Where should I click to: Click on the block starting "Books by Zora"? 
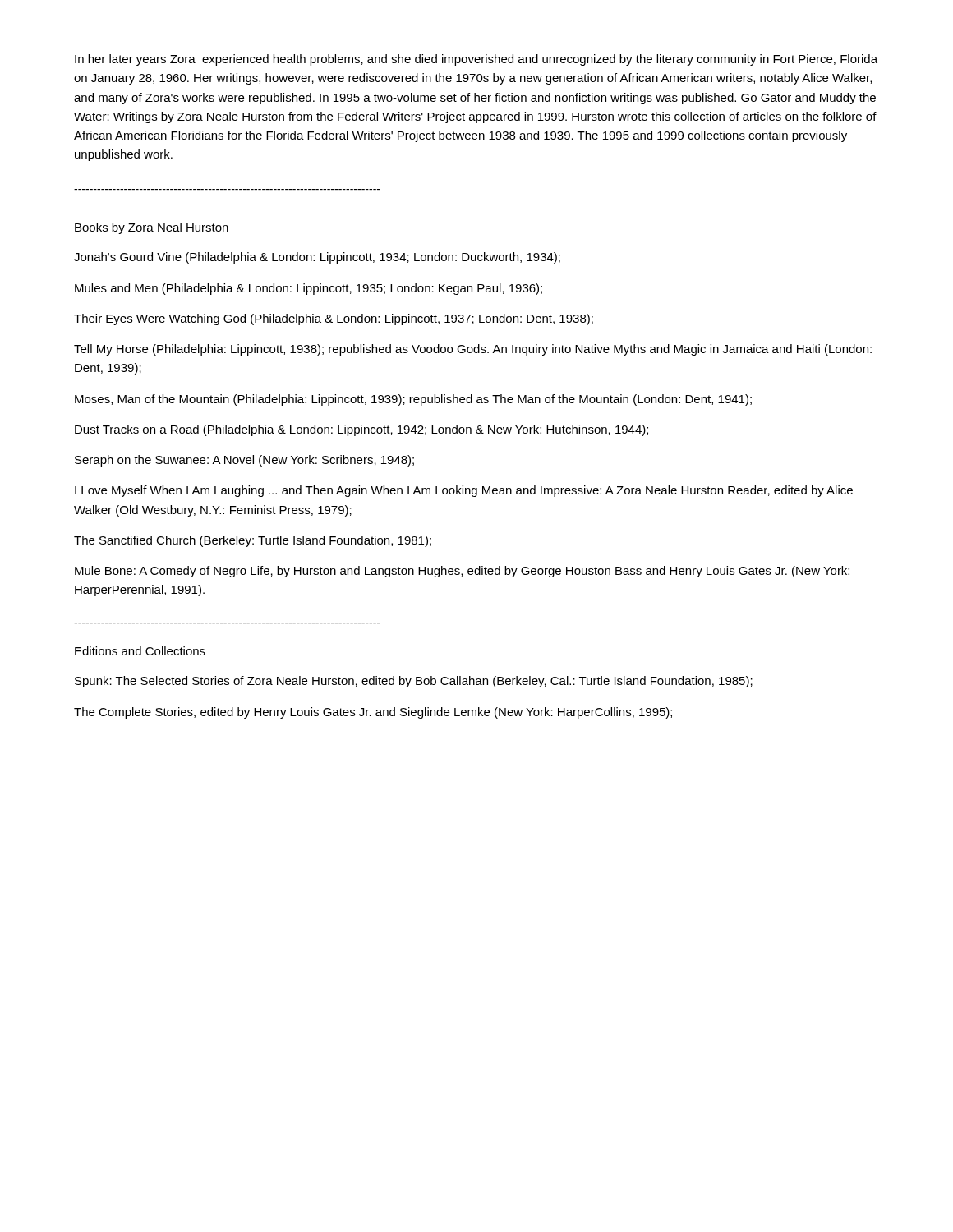(151, 227)
